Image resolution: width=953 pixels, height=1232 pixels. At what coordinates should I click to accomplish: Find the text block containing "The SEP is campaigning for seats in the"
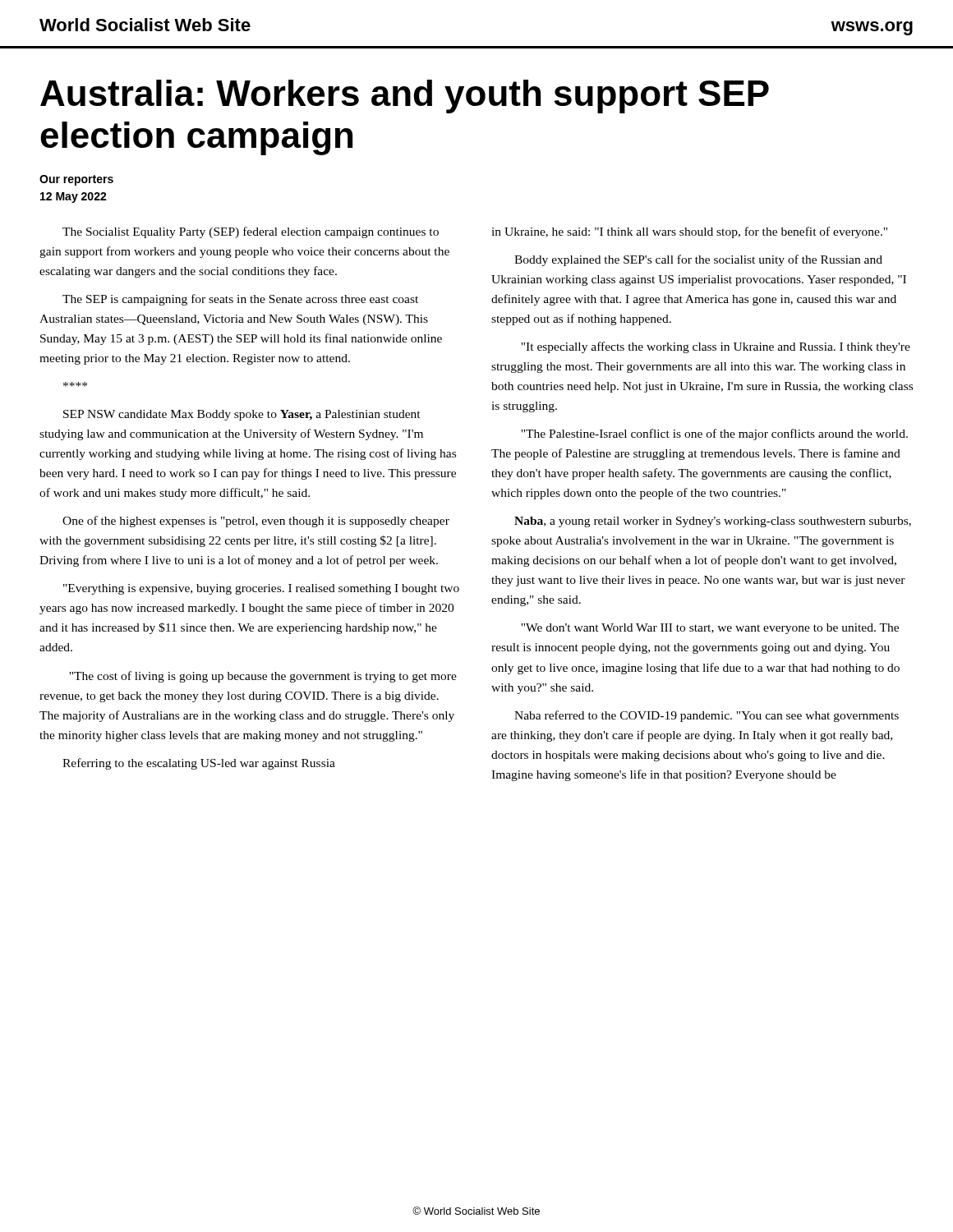point(251,329)
